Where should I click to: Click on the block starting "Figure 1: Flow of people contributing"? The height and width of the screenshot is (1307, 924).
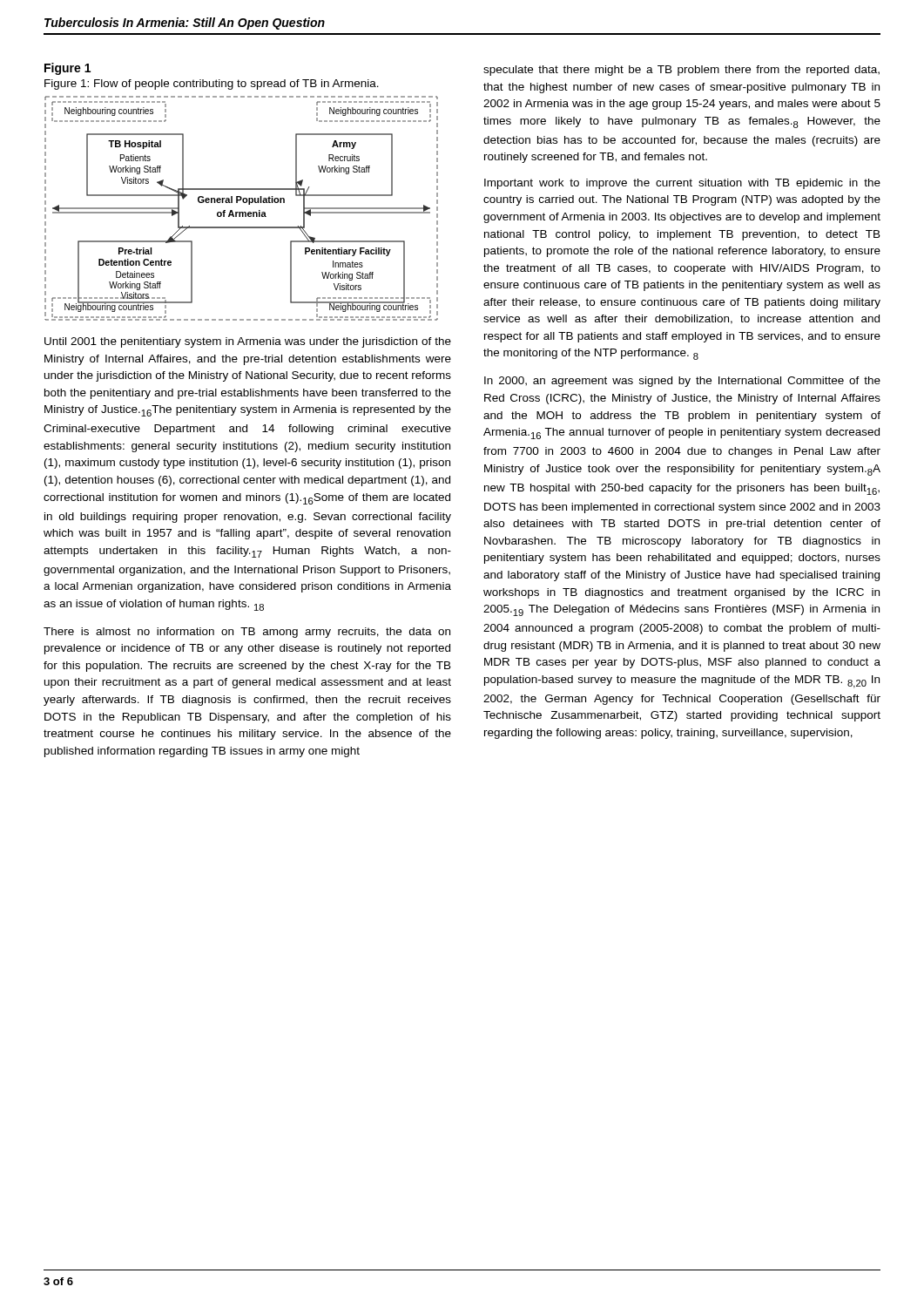(211, 83)
